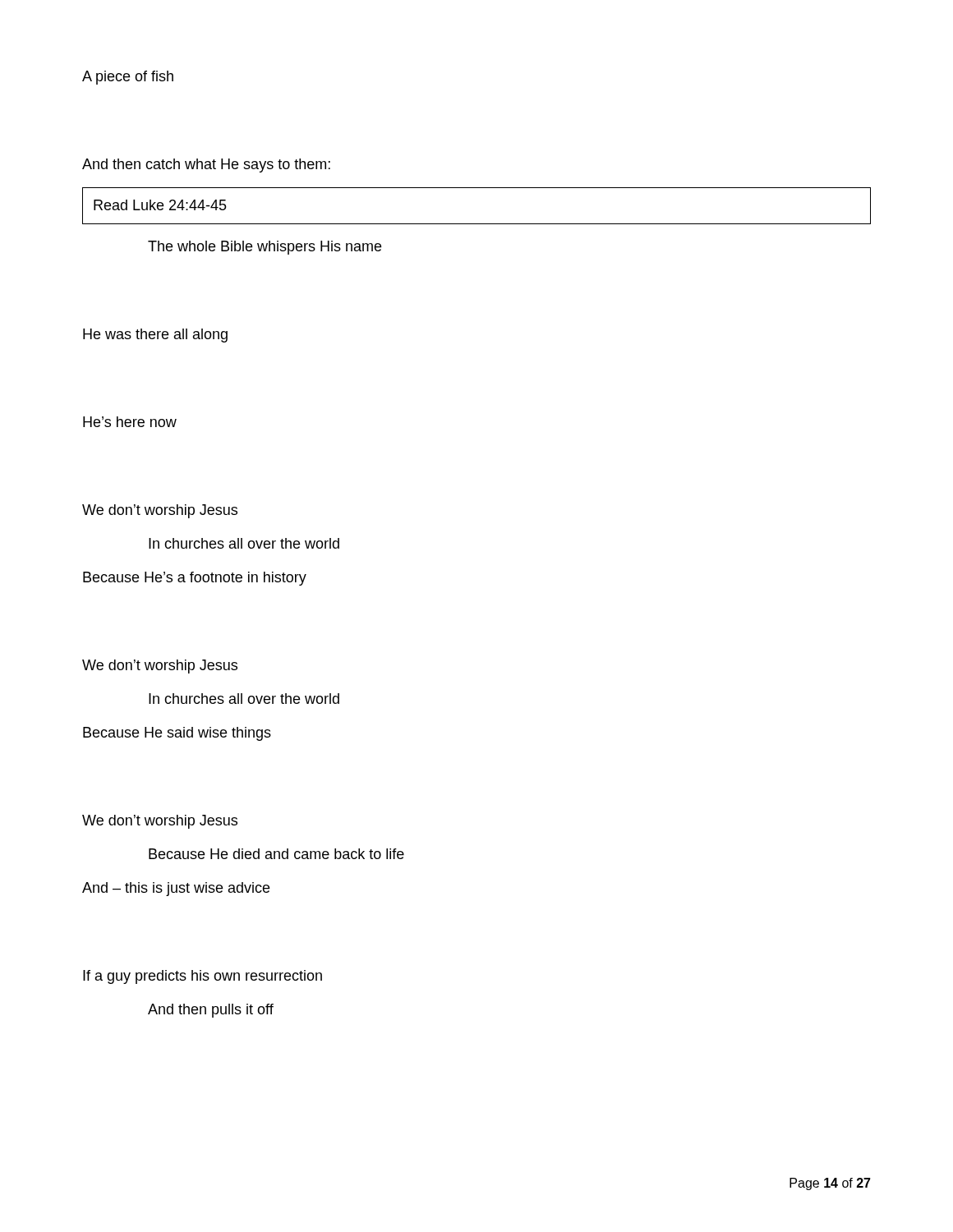Locate the text that says "He was there all along"
Screen dimensions: 1232x953
pyautogui.click(x=155, y=334)
